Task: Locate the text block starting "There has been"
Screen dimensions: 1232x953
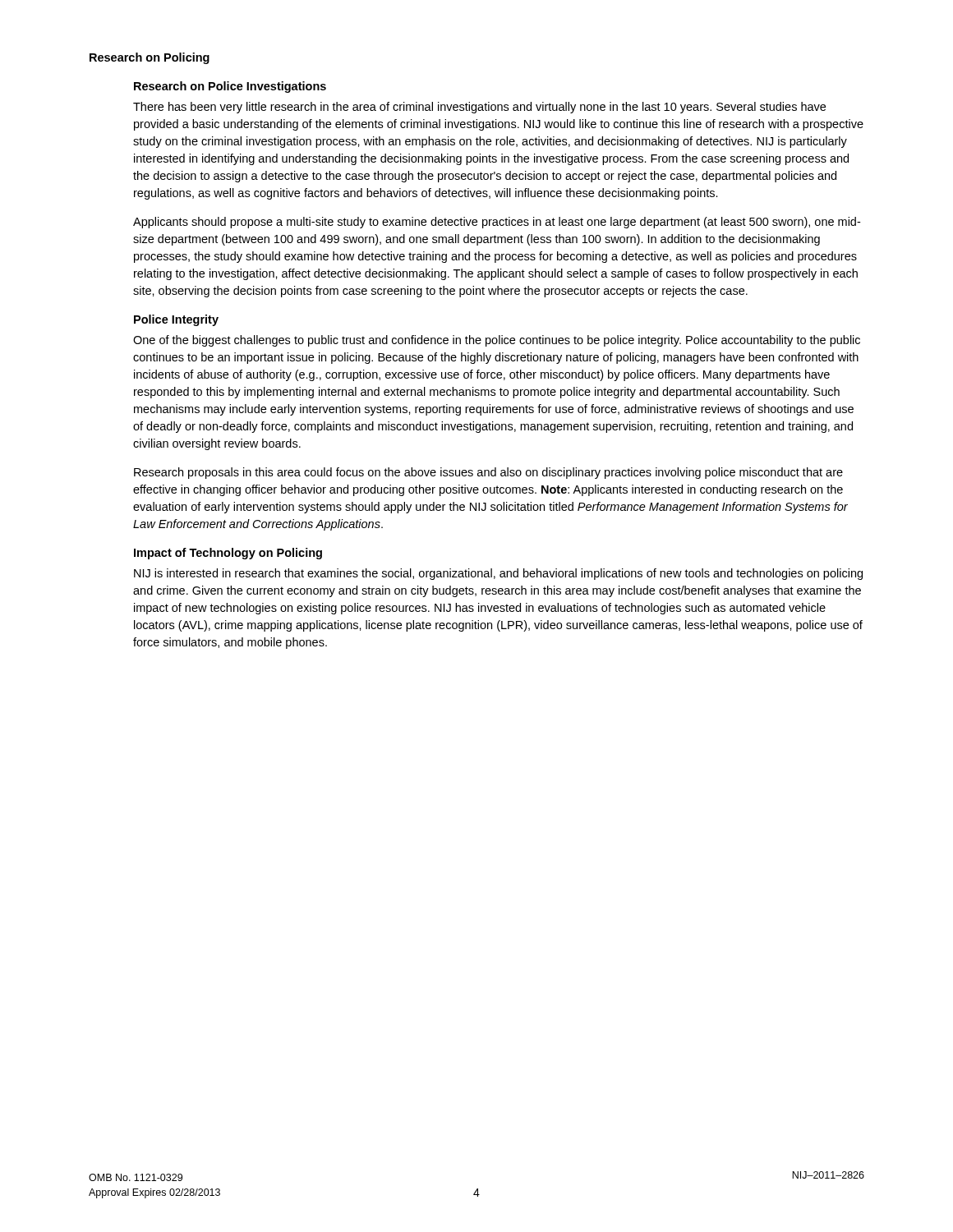Action: click(498, 150)
